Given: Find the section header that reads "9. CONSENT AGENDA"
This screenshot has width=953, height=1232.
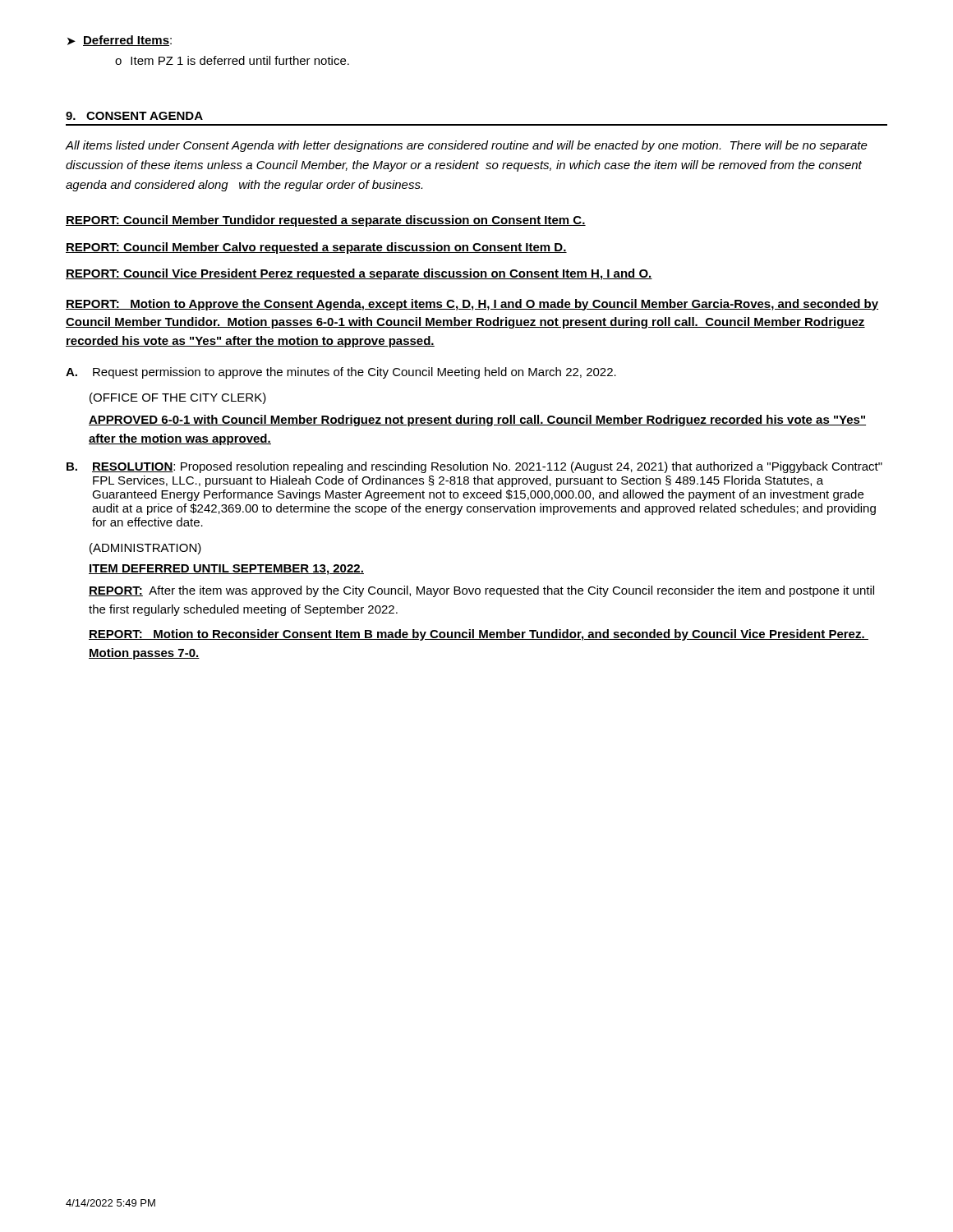Looking at the screenshot, I should 134,115.
